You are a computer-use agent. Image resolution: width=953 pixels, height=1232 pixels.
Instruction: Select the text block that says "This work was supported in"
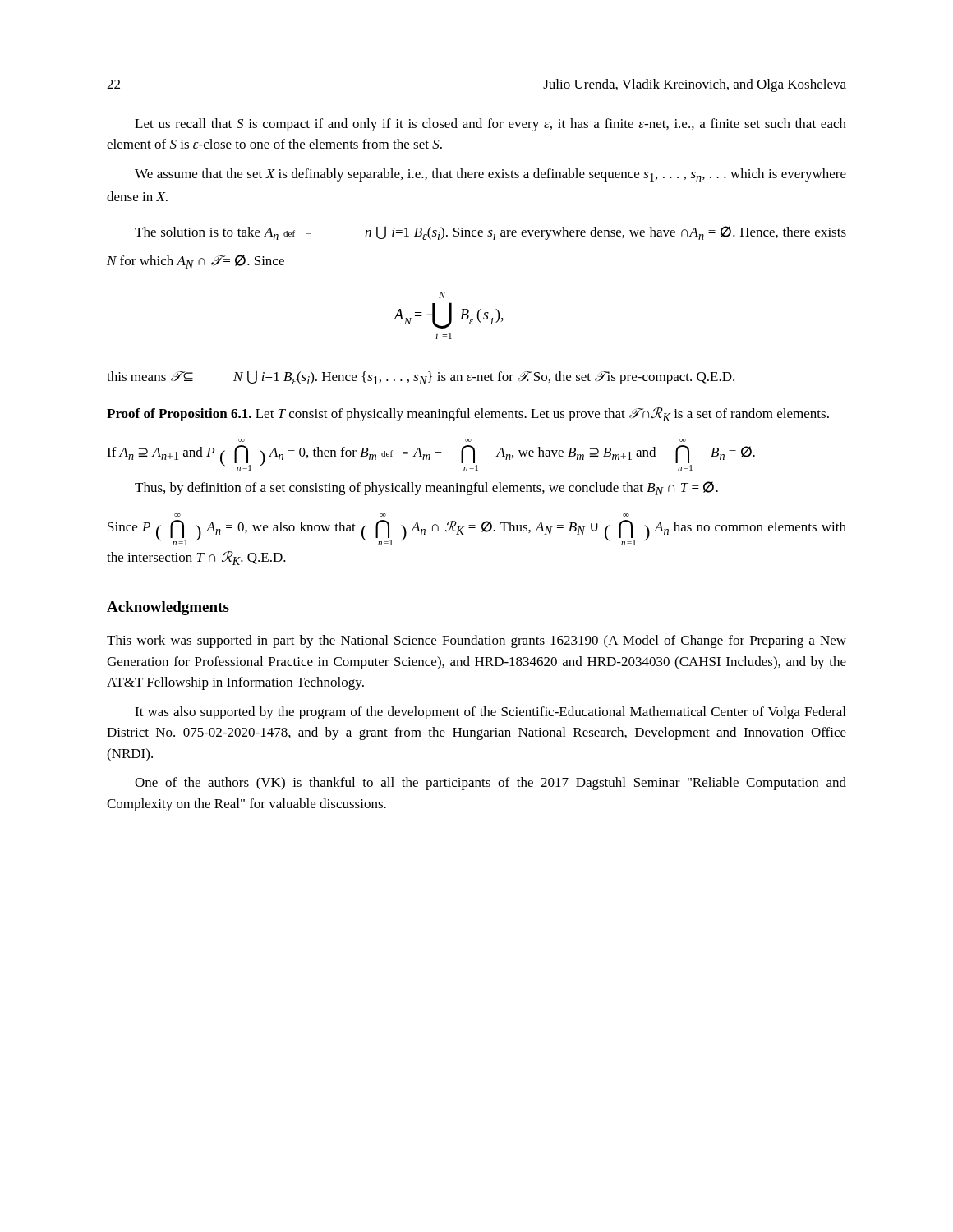(476, 722)
